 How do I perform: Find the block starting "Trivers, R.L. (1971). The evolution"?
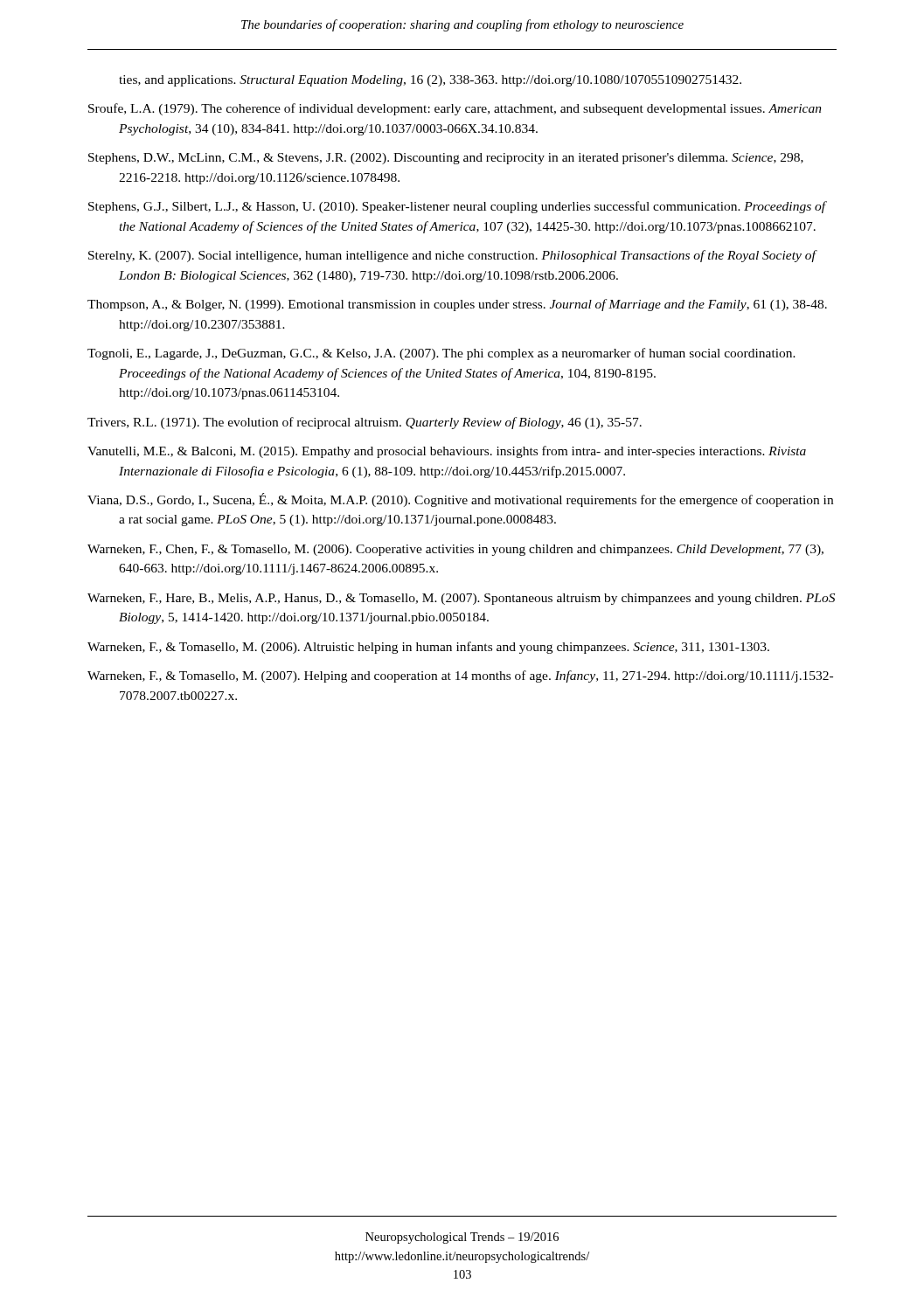(365, 421)
